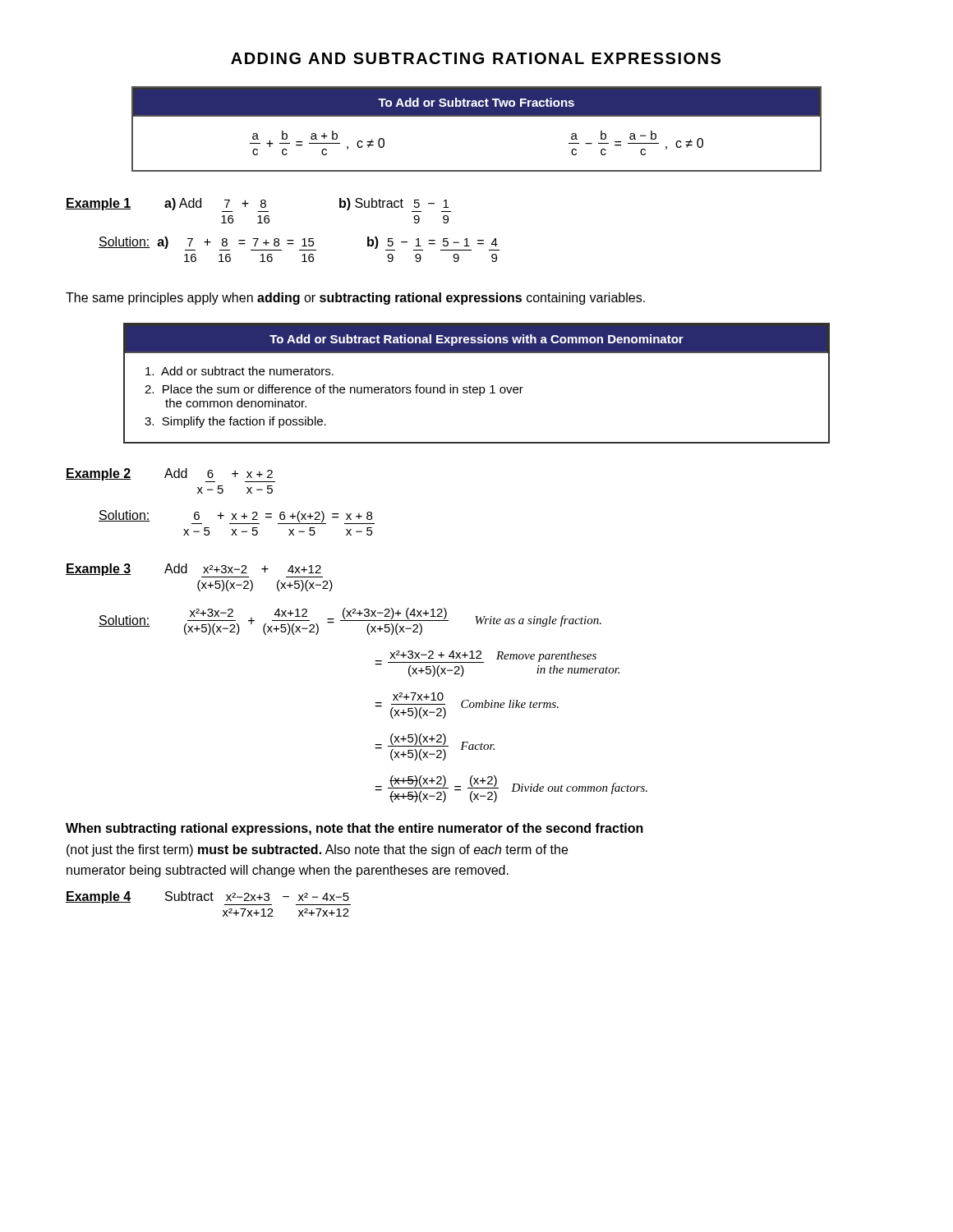Viewport: 953px width, 1232px height.
Task: Find the passage starting "Example 3 Add x²+3x−2(x+5)(x−2) +"
Action: [x=200, y=577]
